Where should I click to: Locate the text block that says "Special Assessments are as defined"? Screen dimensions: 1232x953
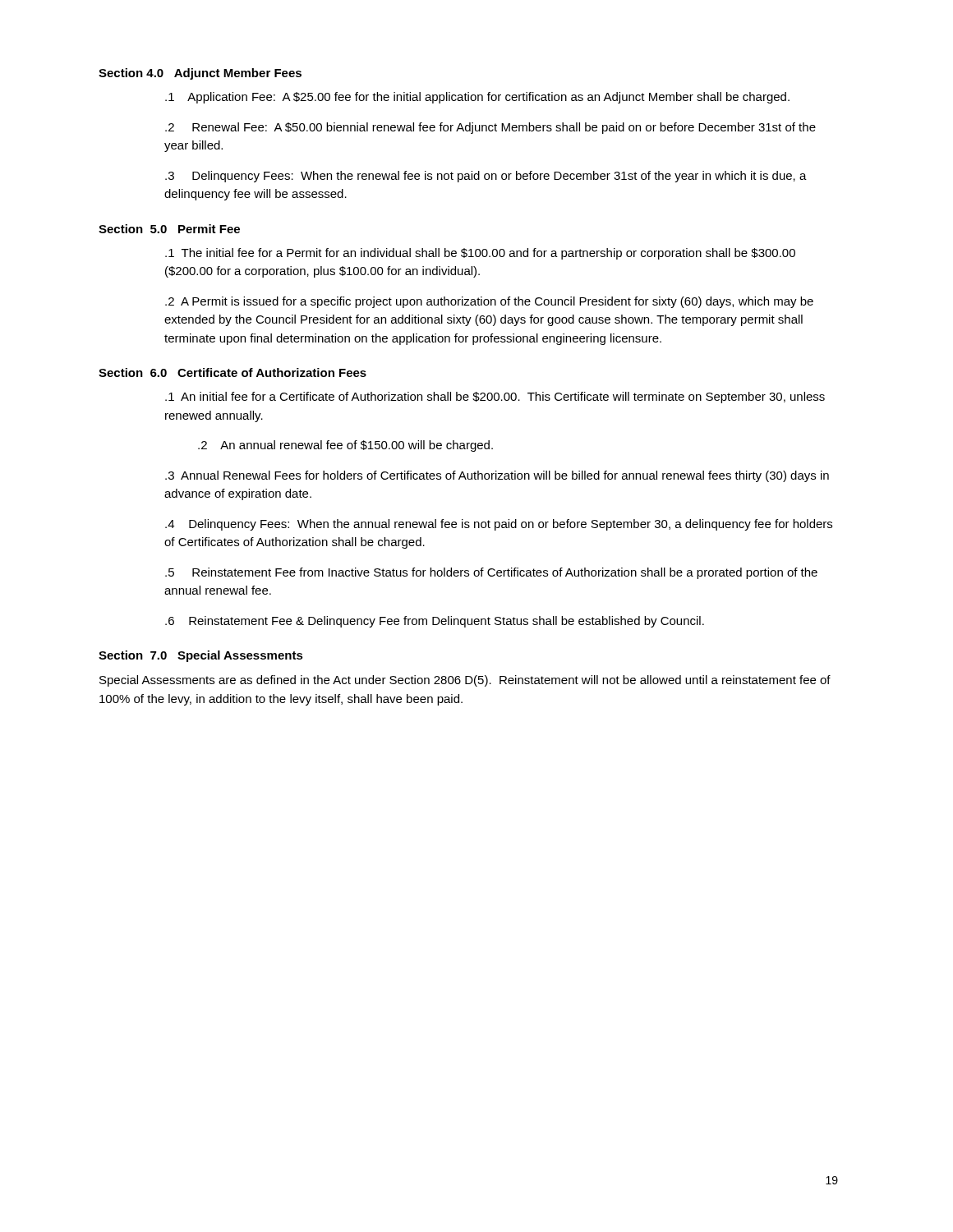click(x=464, y=689)
